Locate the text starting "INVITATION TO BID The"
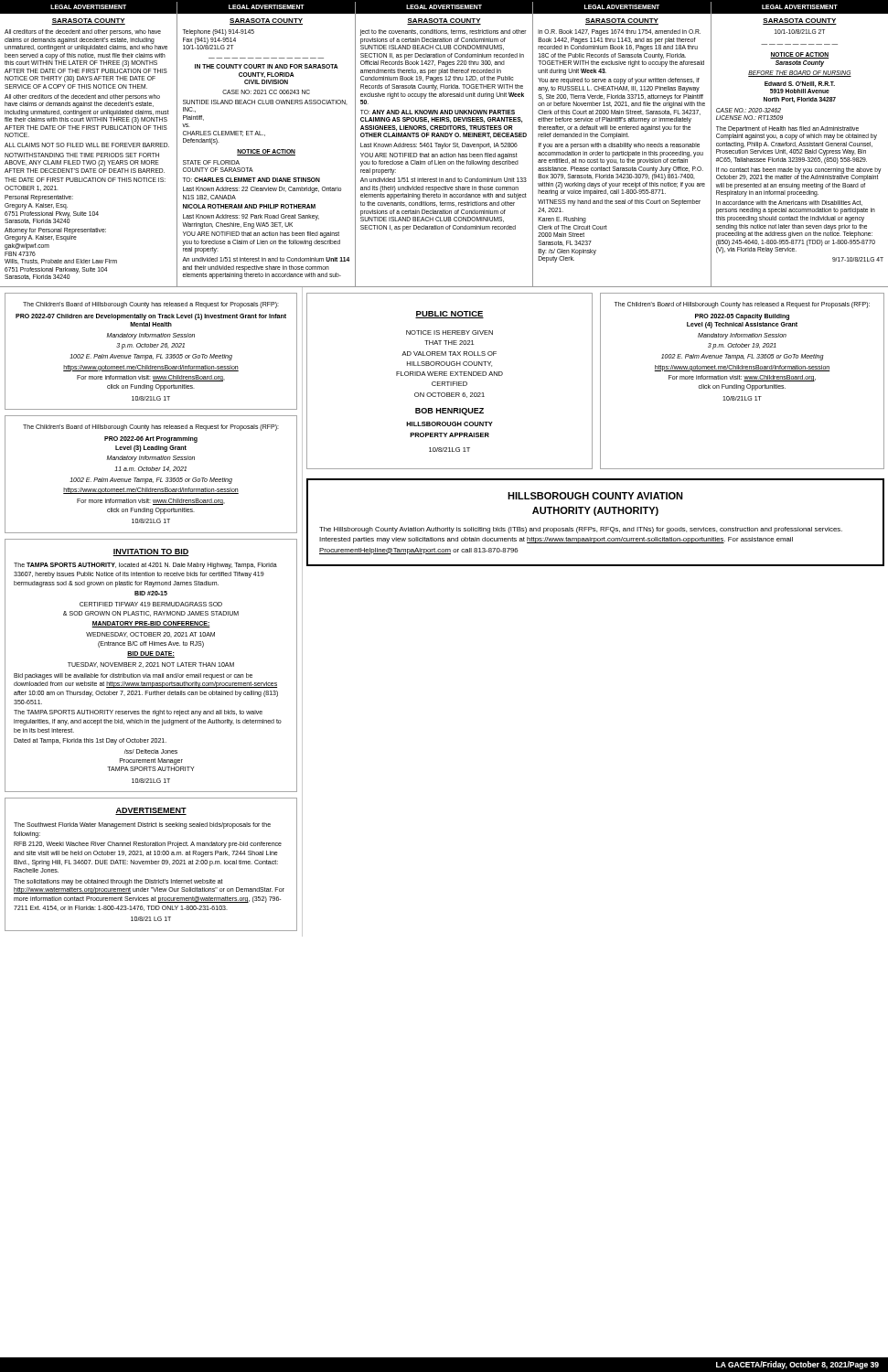 coord(151,666)
